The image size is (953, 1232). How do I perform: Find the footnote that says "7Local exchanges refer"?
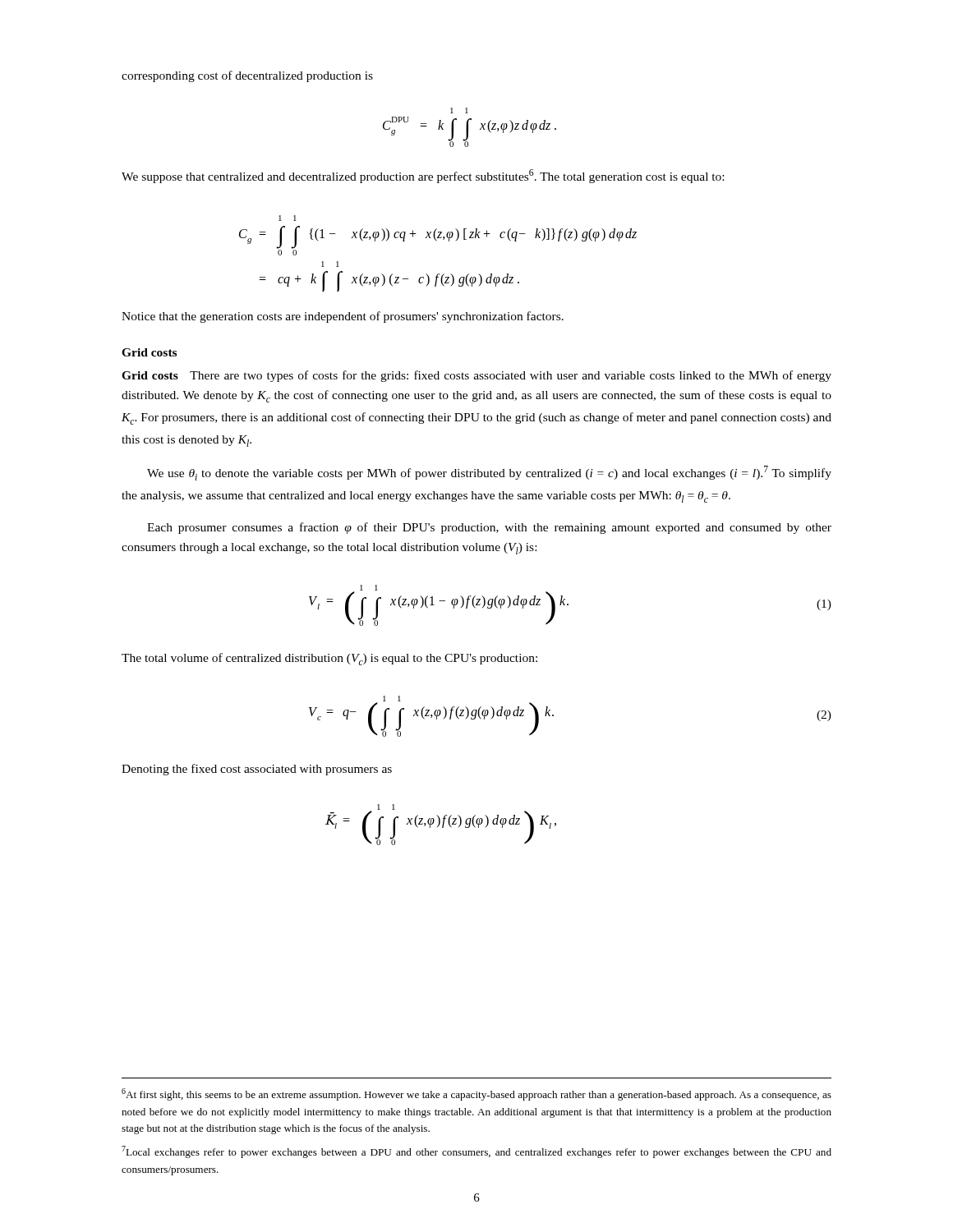coord(476,1159)
